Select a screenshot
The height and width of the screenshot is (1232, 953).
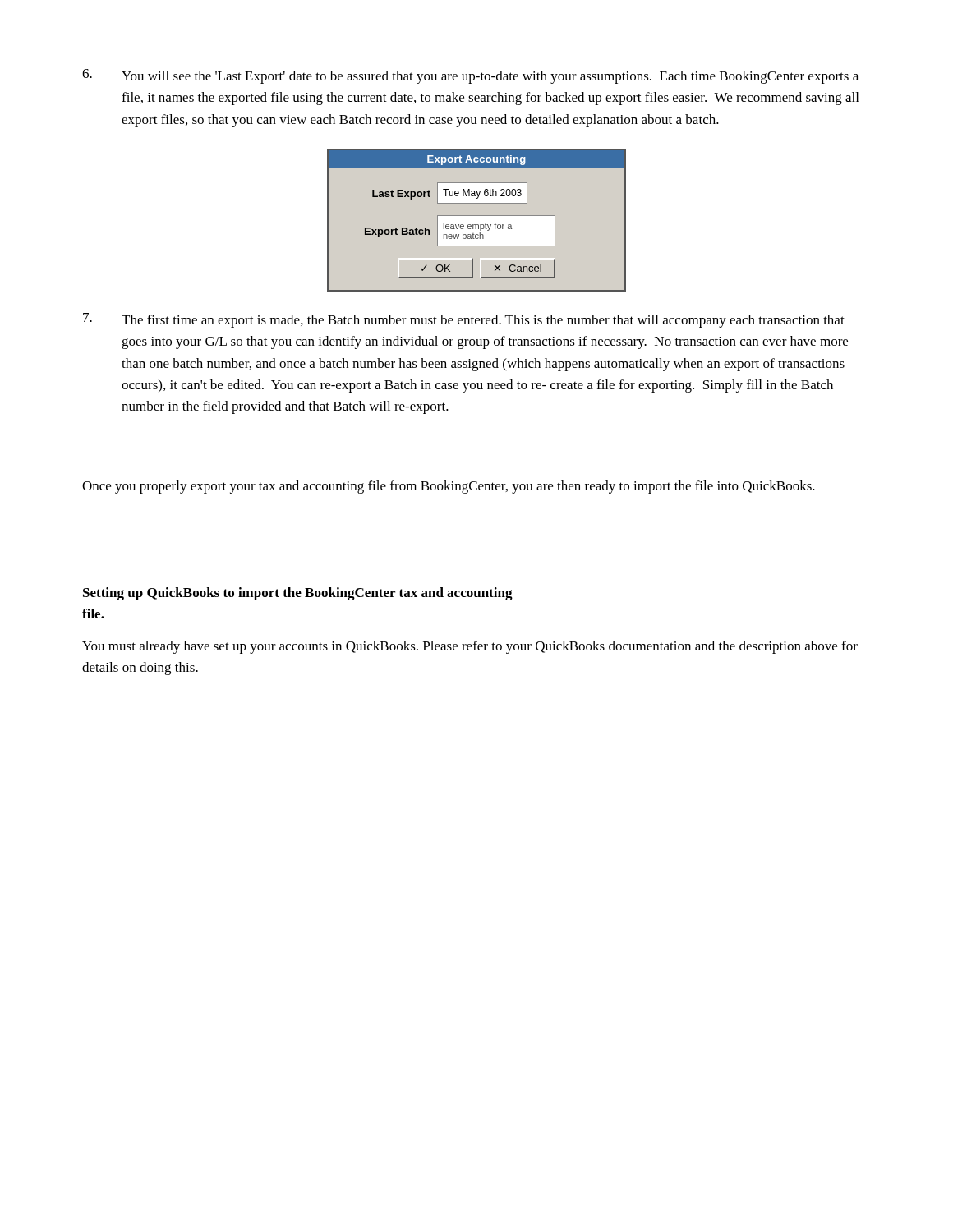[476, 220]
